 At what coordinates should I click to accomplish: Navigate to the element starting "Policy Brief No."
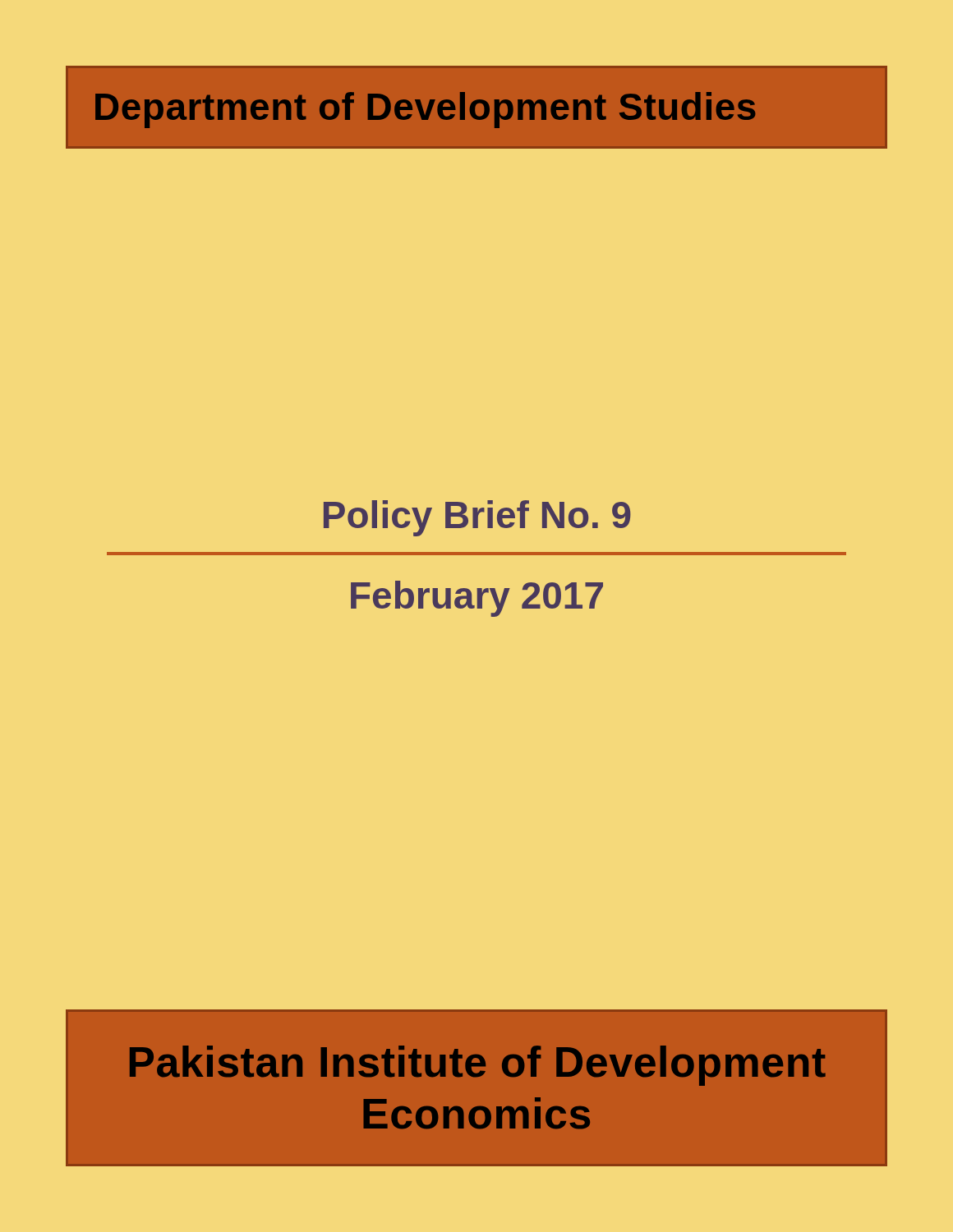(x=476, y=555)
